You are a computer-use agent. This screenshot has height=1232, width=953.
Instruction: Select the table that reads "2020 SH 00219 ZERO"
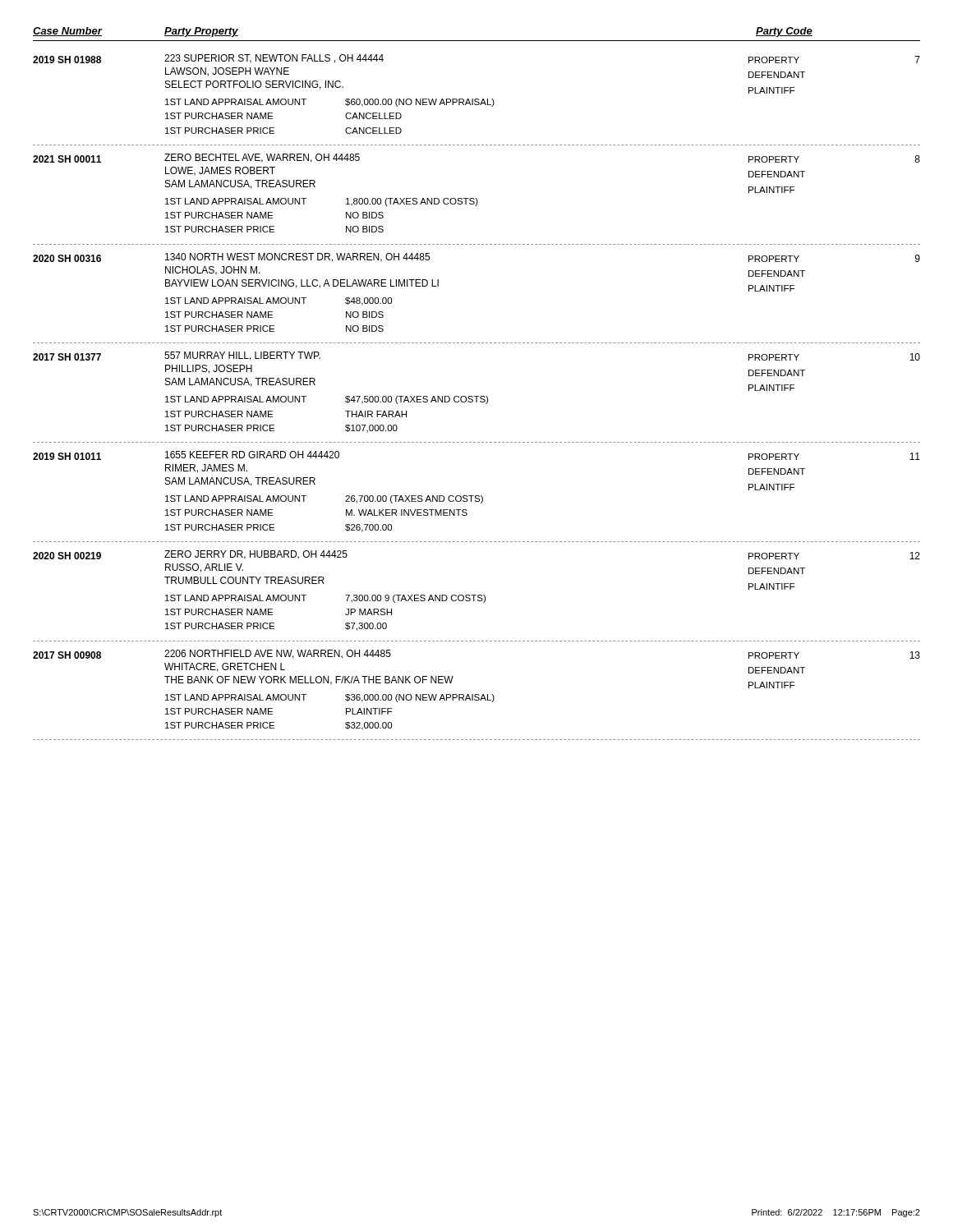tap(476, 591)
